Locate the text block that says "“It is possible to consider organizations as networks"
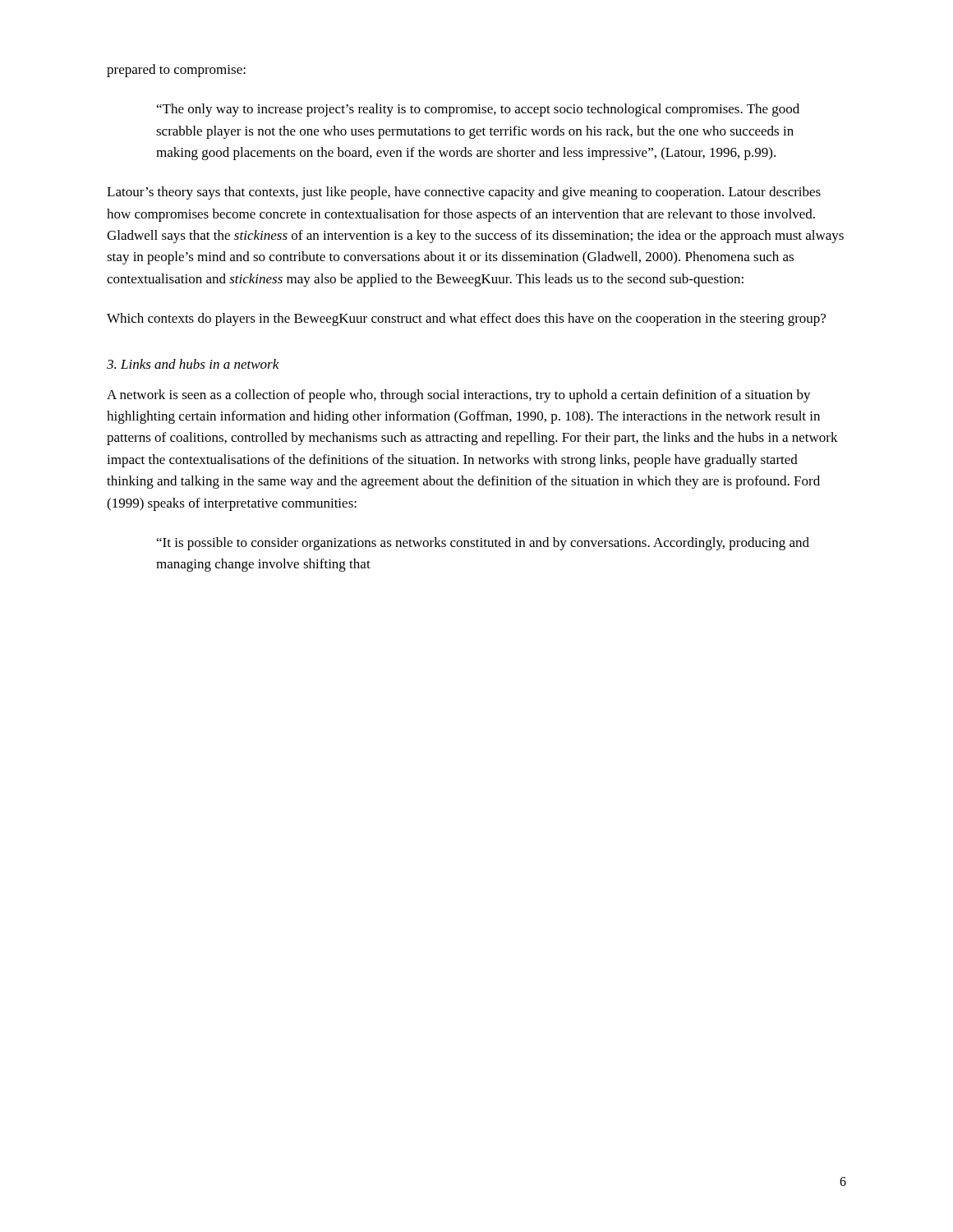 [x=483, y=553]
